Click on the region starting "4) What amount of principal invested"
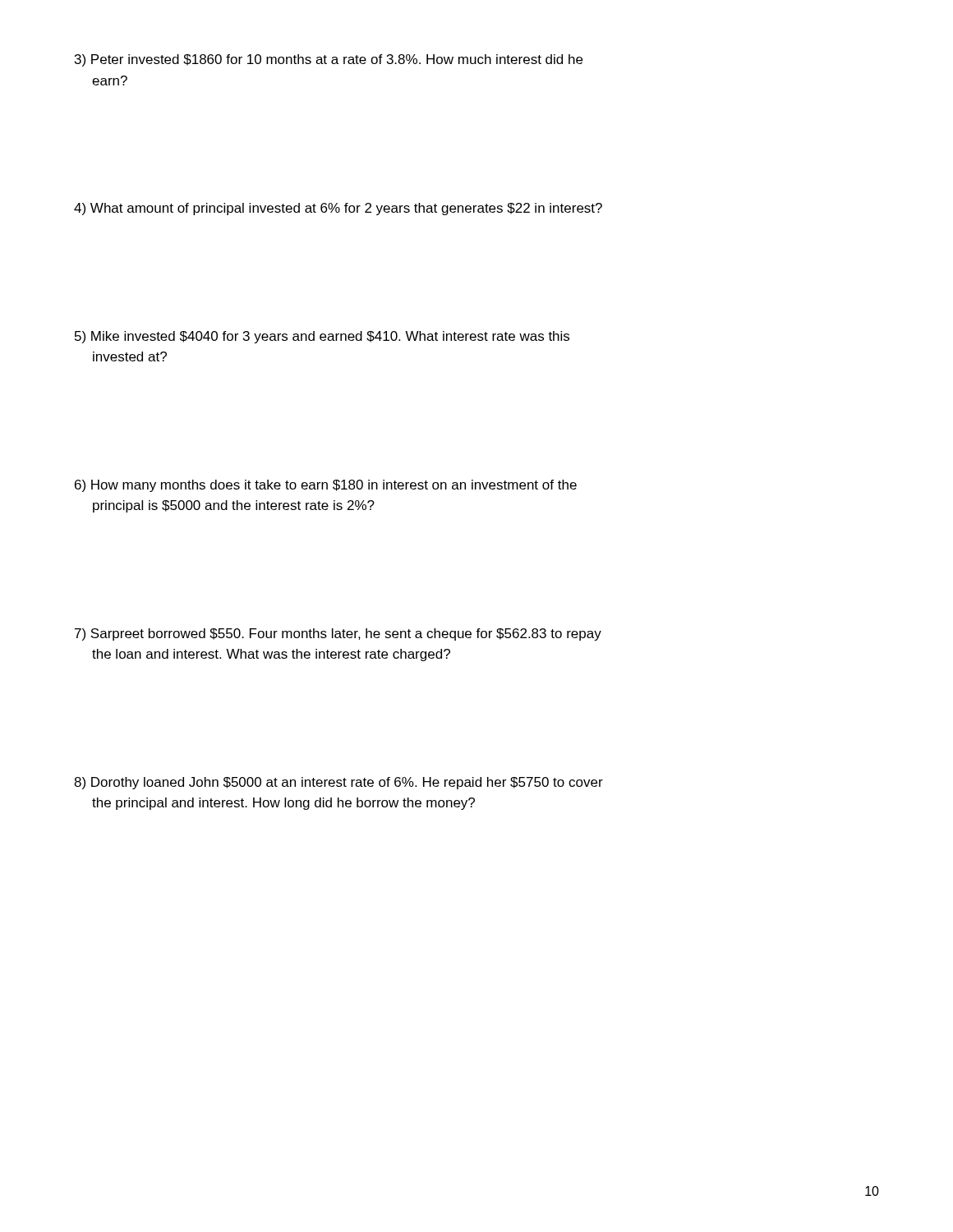This screenshot has width=953, height=1232. (476, 208)
